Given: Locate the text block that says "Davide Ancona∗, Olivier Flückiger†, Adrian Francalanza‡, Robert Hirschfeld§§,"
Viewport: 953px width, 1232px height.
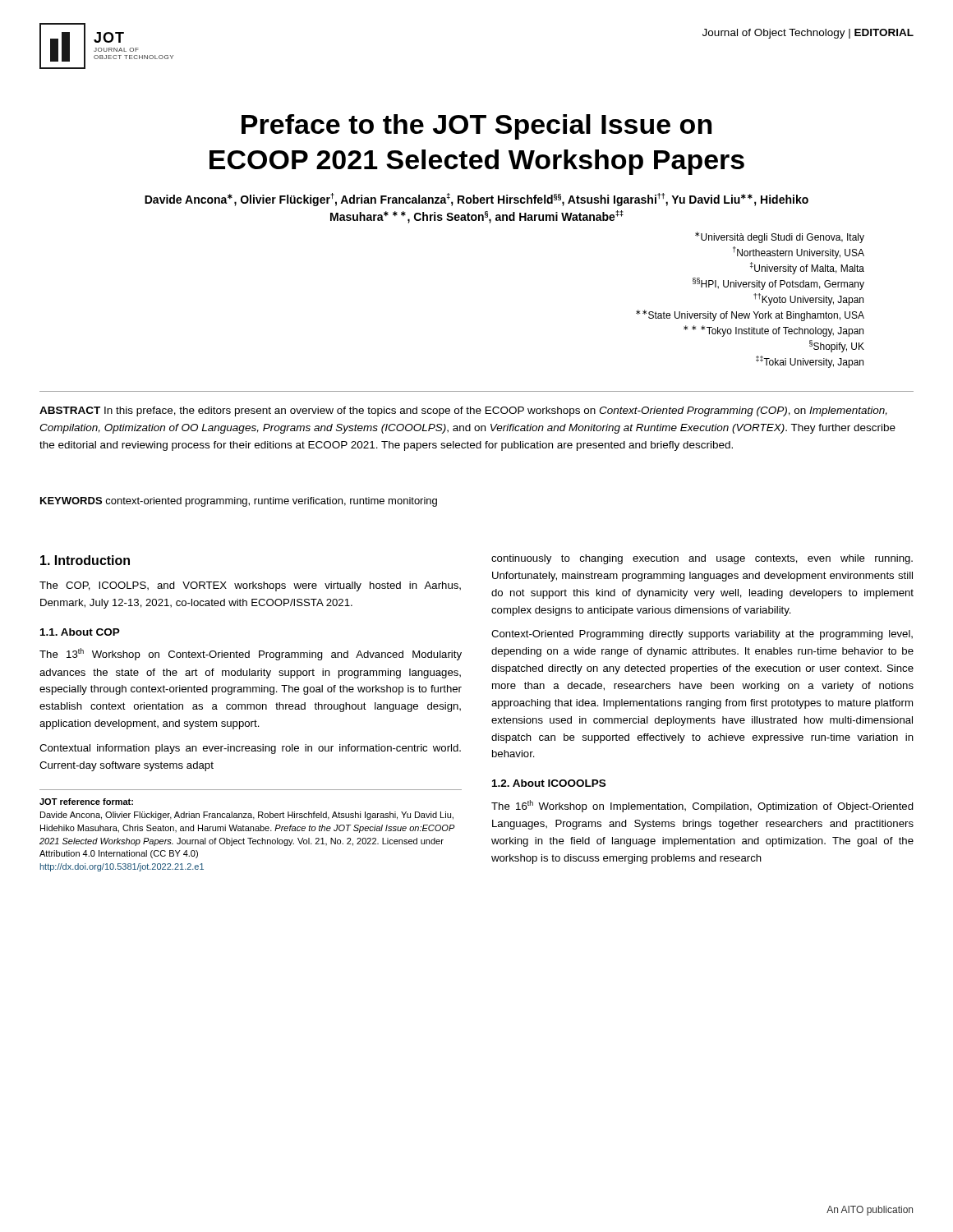Looking at the screenshot, I should 476,209.
